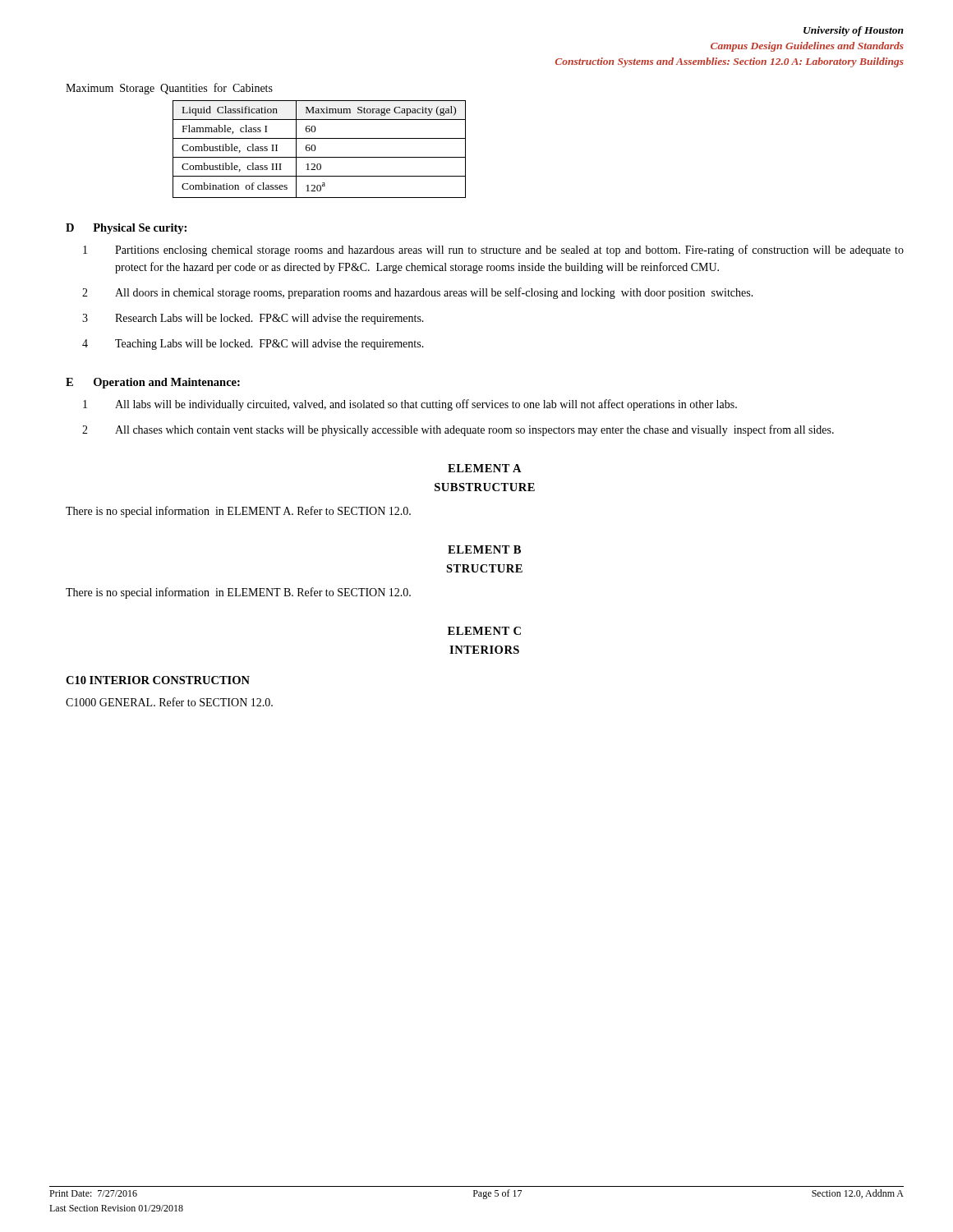Click on the list item with the text "2 All doors"
Viewport: 953px width, 1232px height.
(x=493, y=292)
